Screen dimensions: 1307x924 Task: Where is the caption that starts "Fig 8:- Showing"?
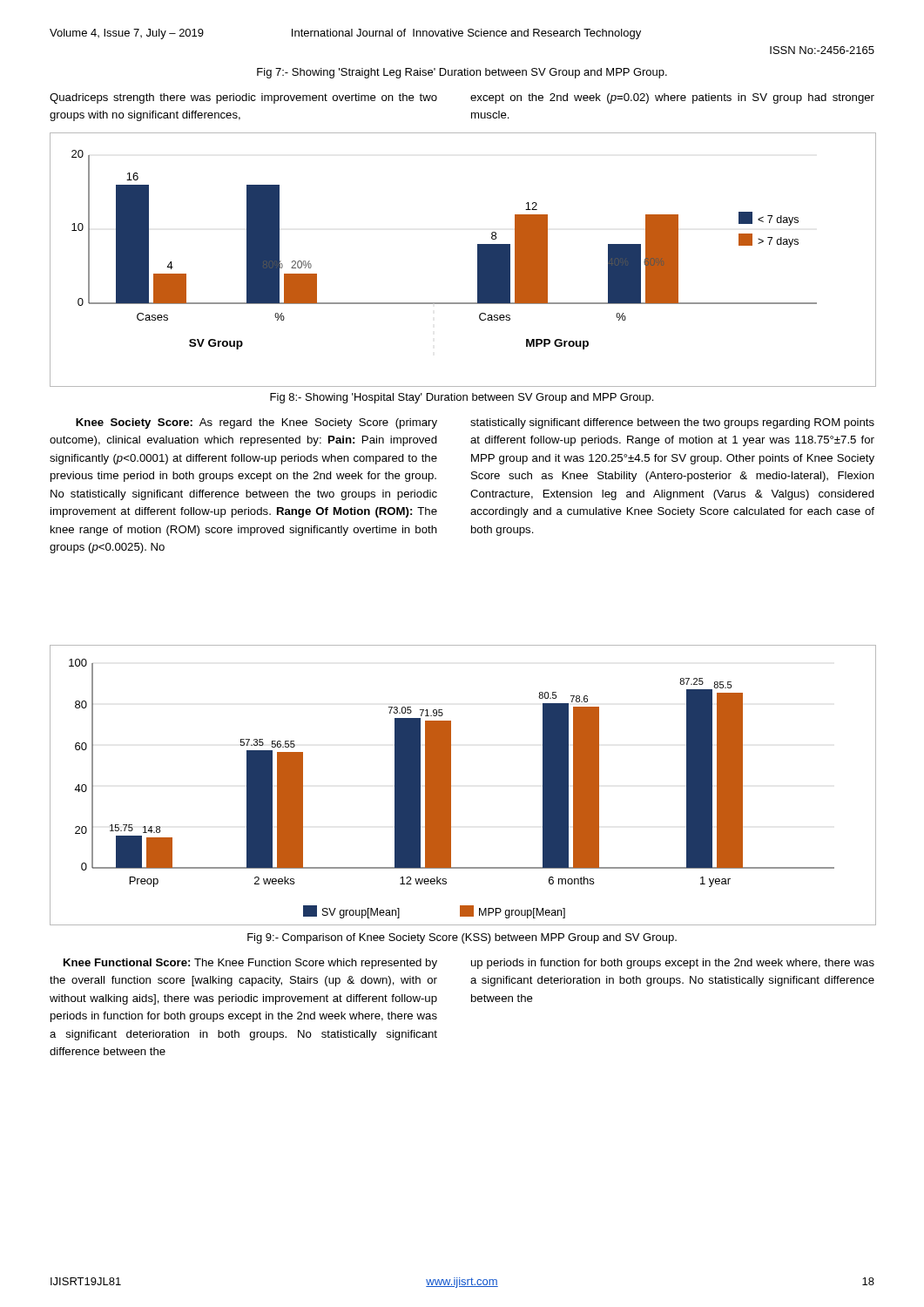pyautogui.click(x=462, y=397)
